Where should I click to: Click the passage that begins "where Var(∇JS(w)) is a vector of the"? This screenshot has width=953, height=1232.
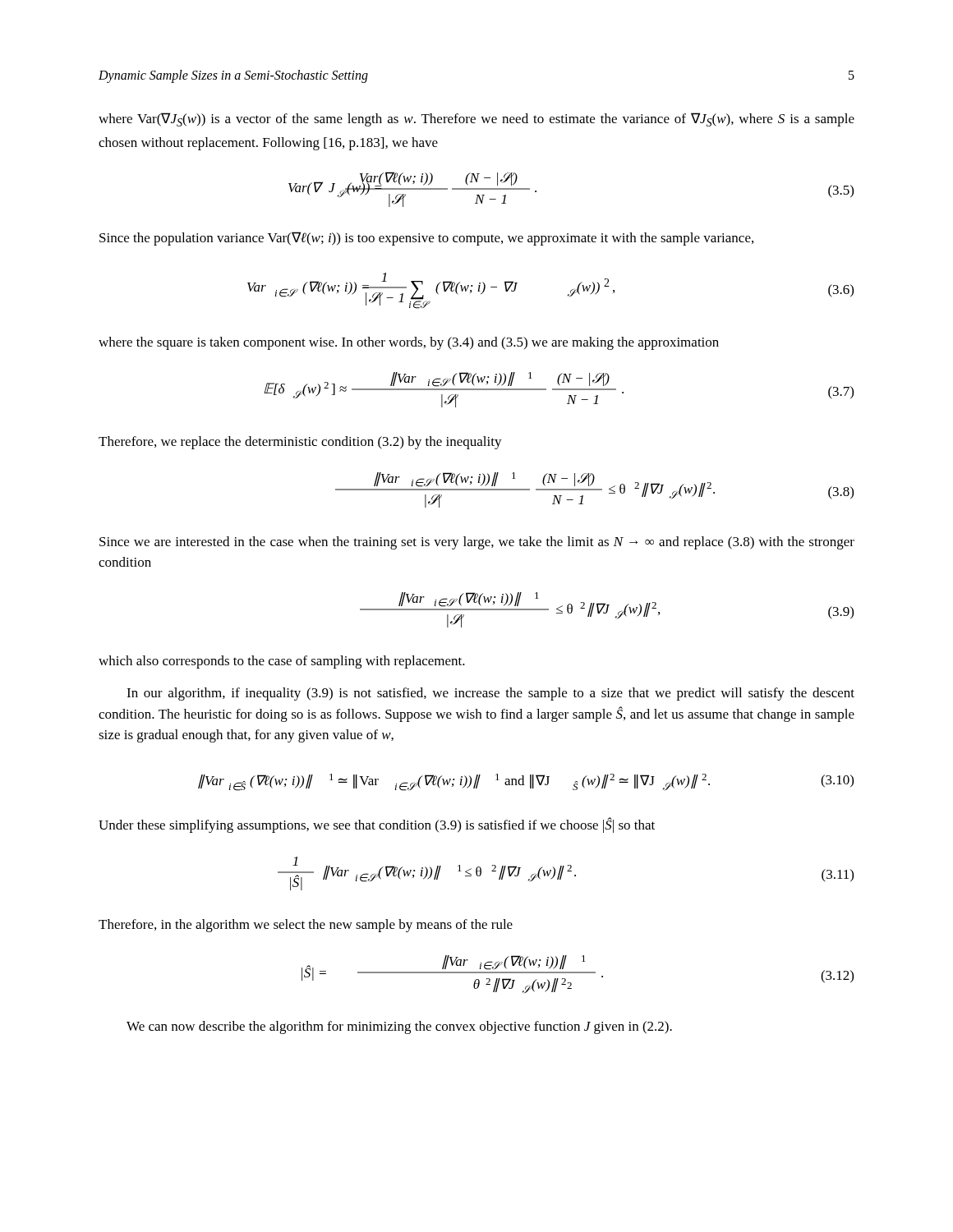(x=476, y=131)
